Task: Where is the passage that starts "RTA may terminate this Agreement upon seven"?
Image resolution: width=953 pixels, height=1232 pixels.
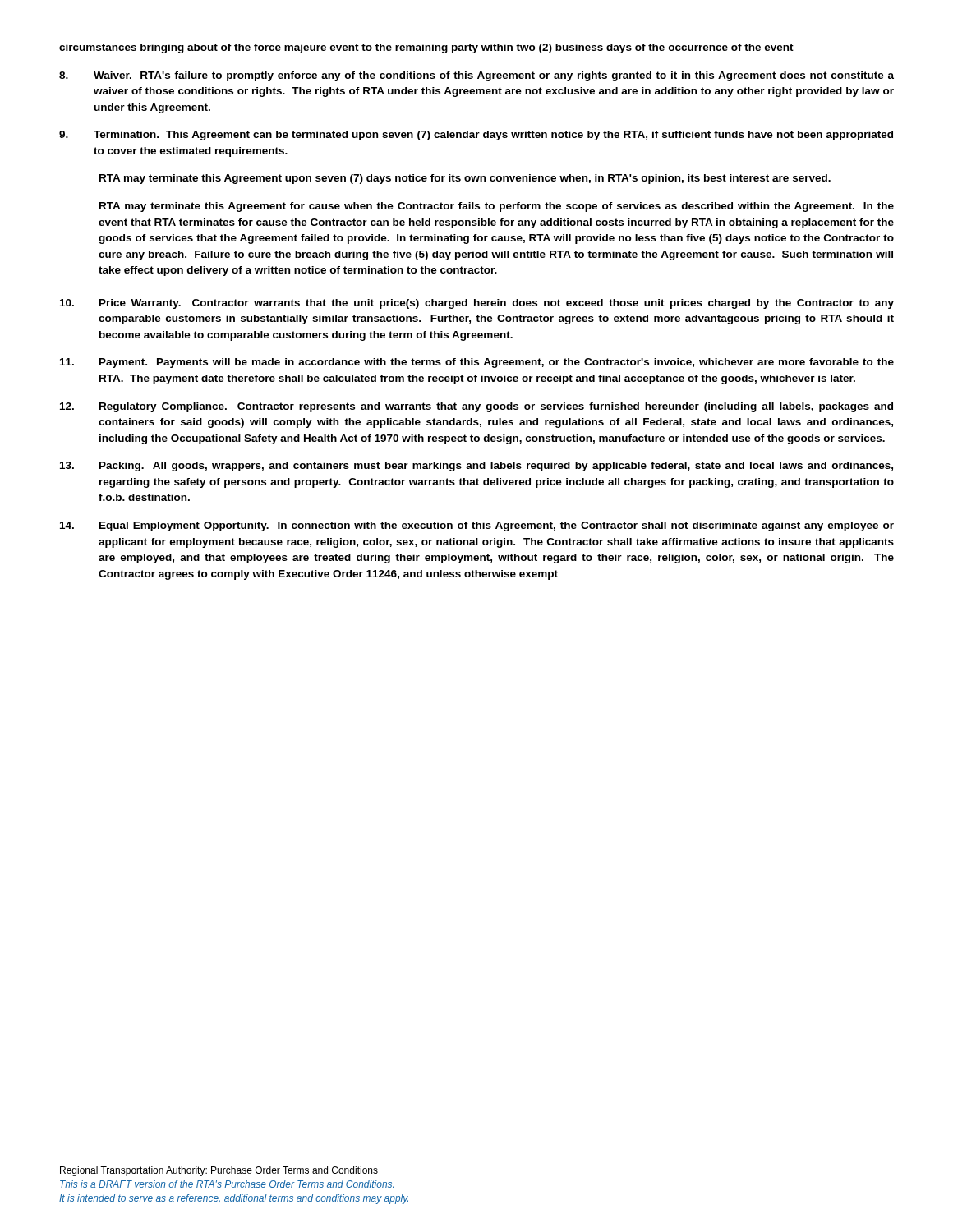Action: tap(465, 178)
